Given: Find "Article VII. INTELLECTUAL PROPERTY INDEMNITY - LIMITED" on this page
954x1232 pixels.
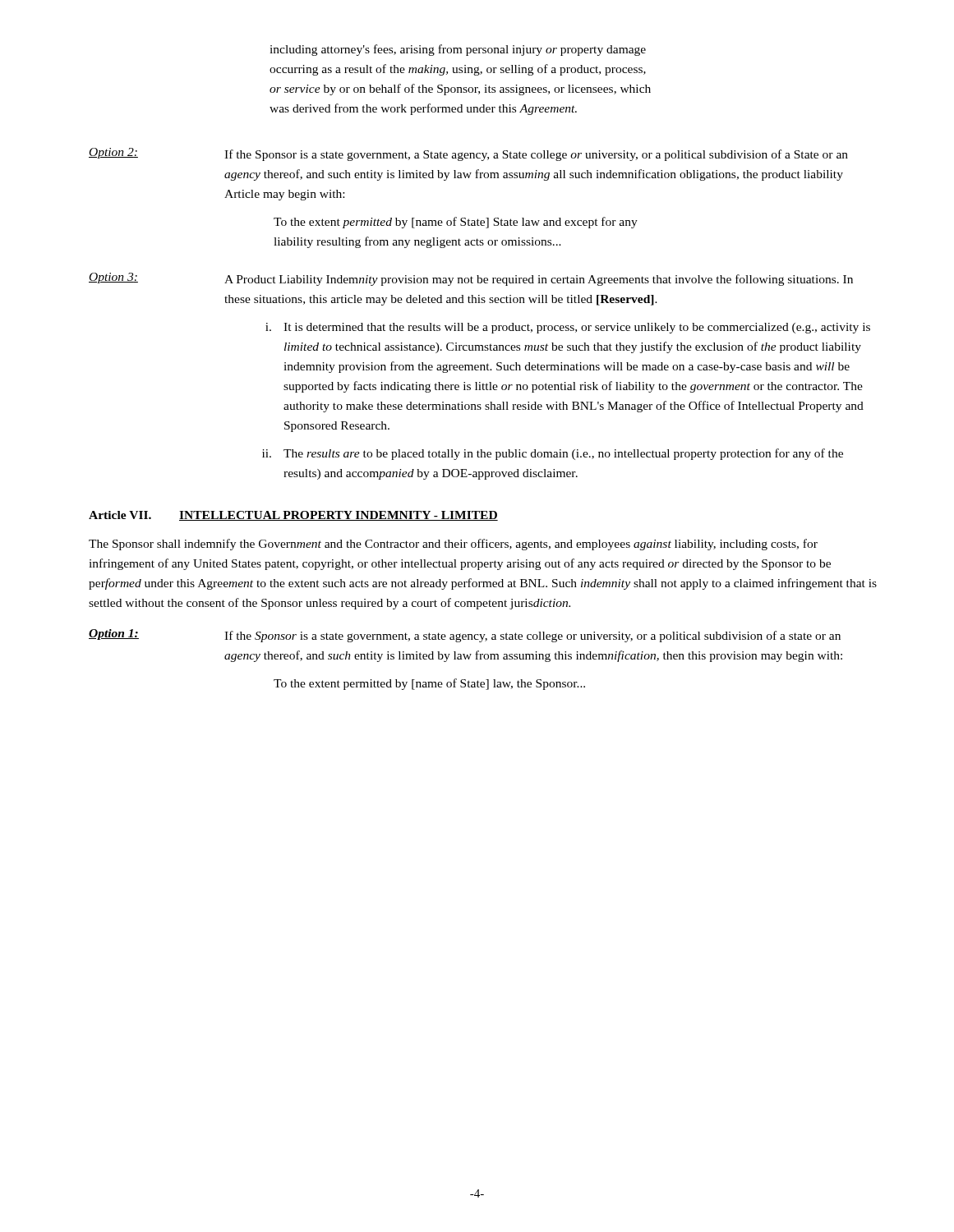Looking at the screenshot, I should [293, 515].
